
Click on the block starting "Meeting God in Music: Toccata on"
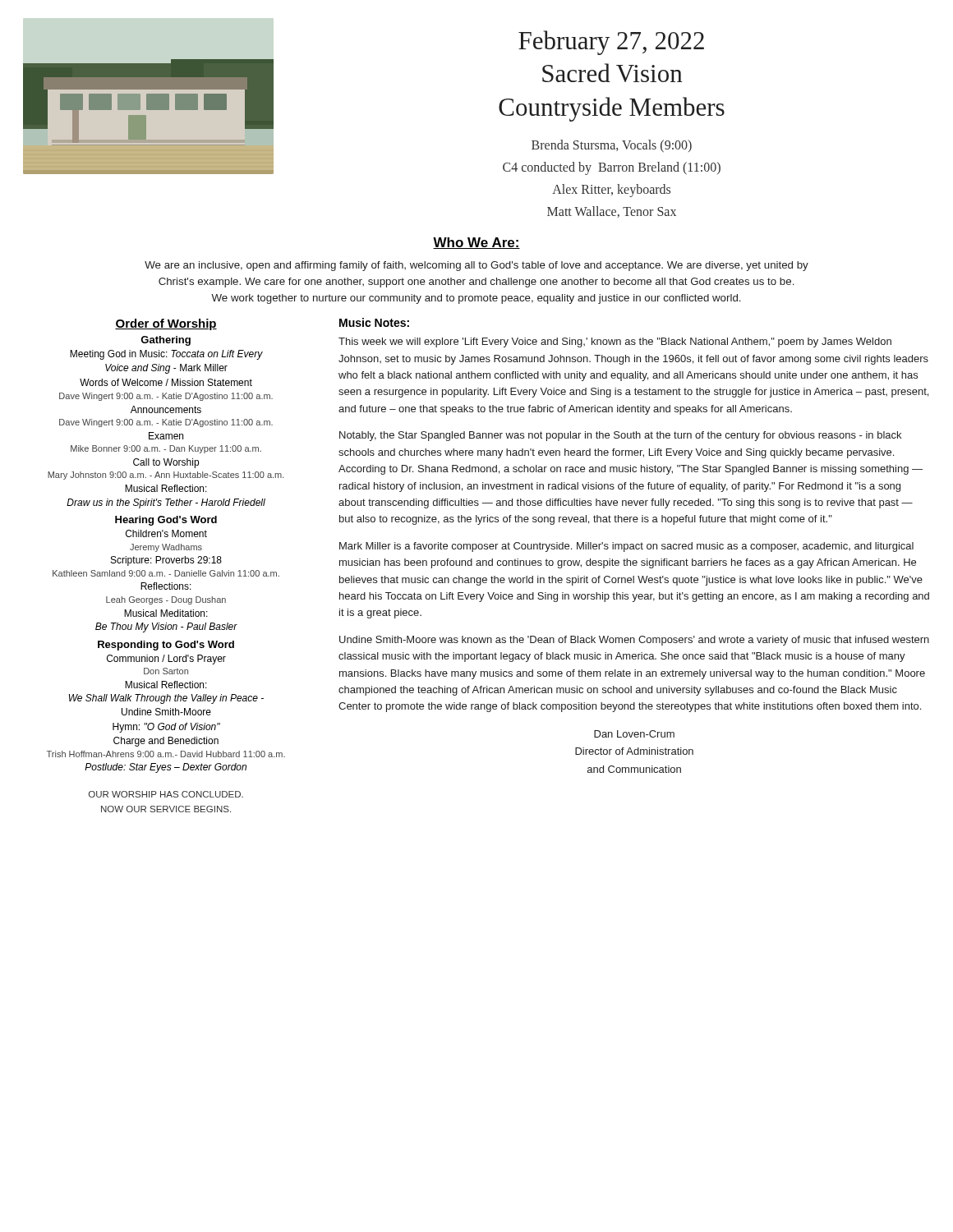(166, 361)
